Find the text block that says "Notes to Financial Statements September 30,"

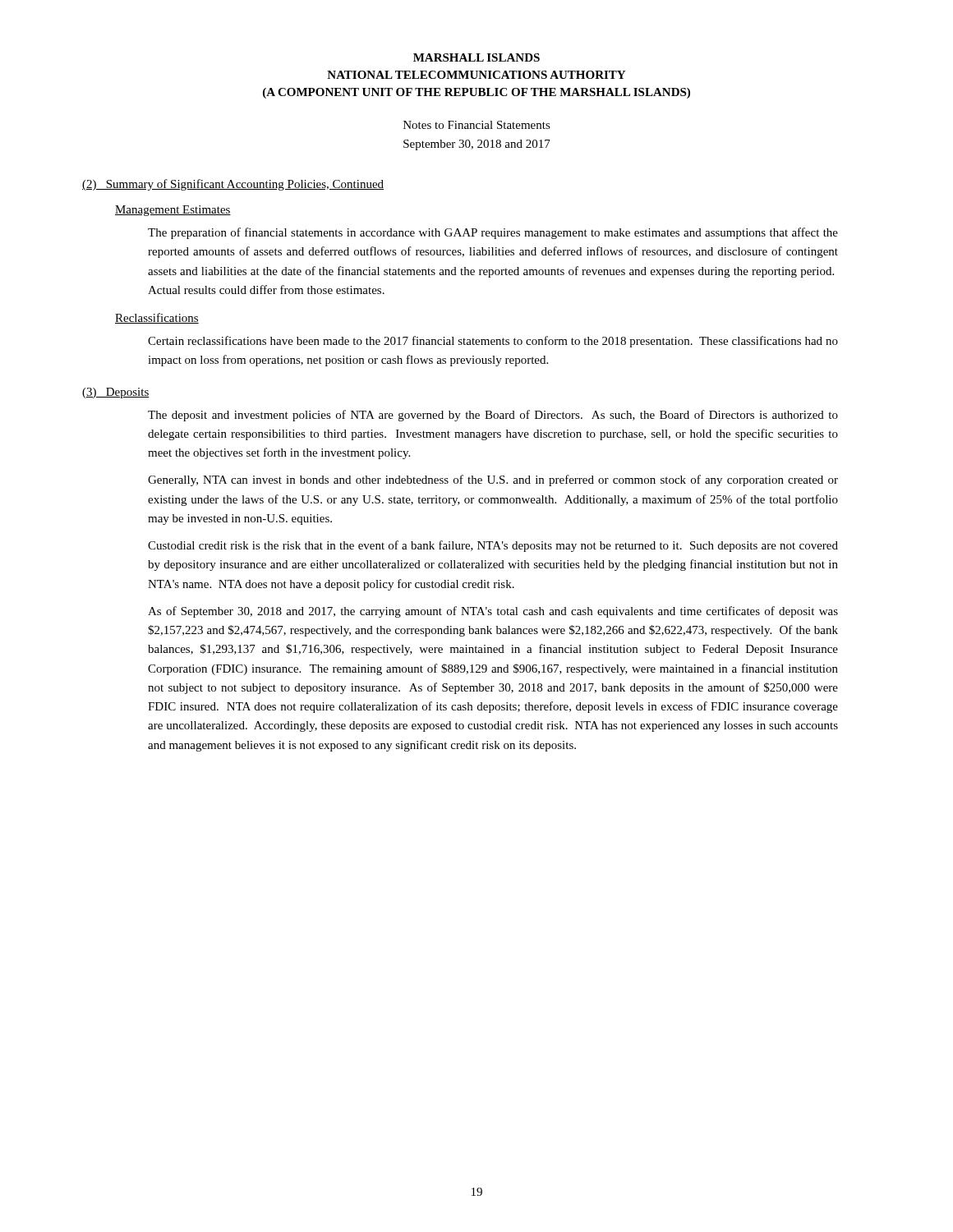tap(476, 134)
